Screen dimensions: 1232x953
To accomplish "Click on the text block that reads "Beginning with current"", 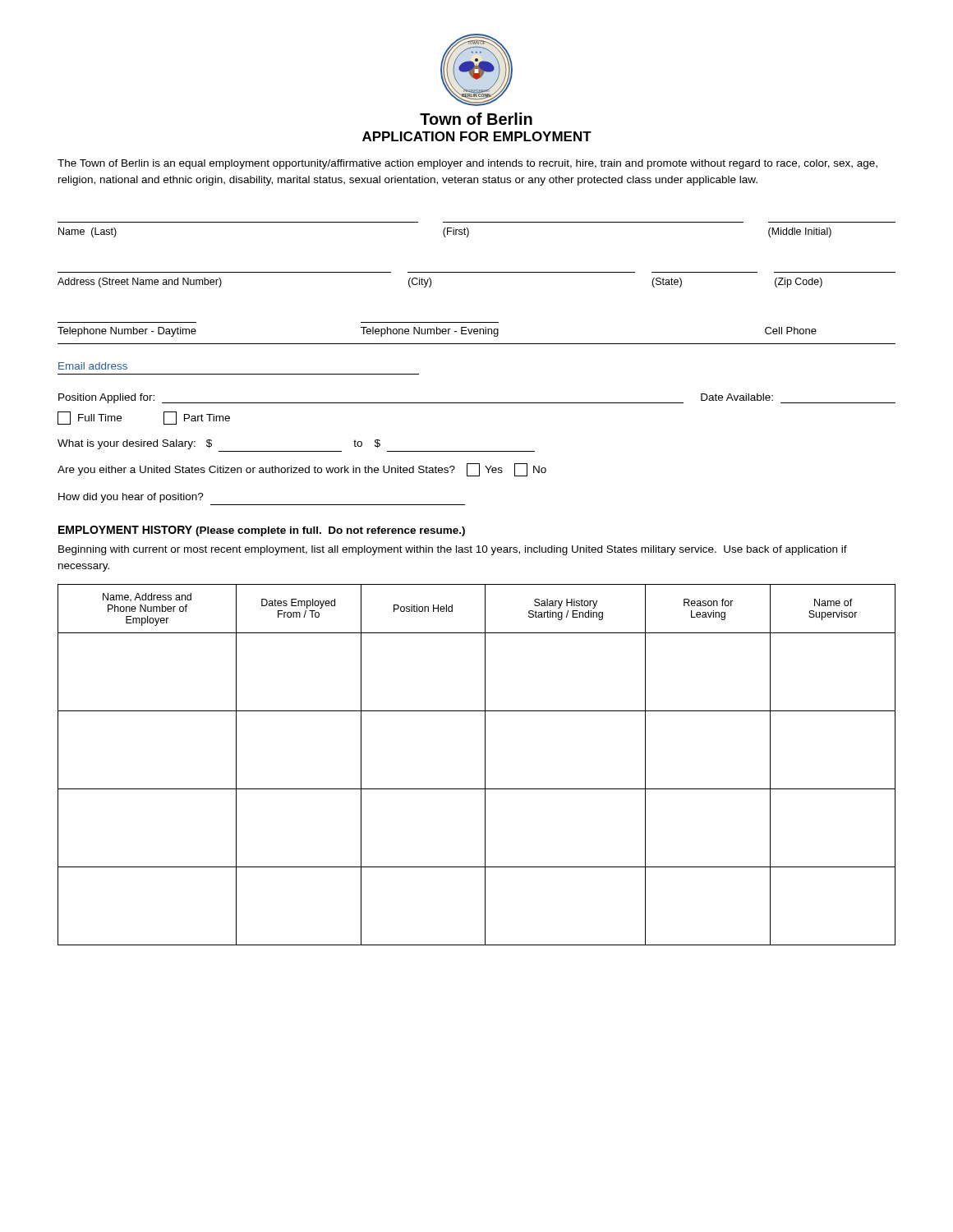I will 452,557.
